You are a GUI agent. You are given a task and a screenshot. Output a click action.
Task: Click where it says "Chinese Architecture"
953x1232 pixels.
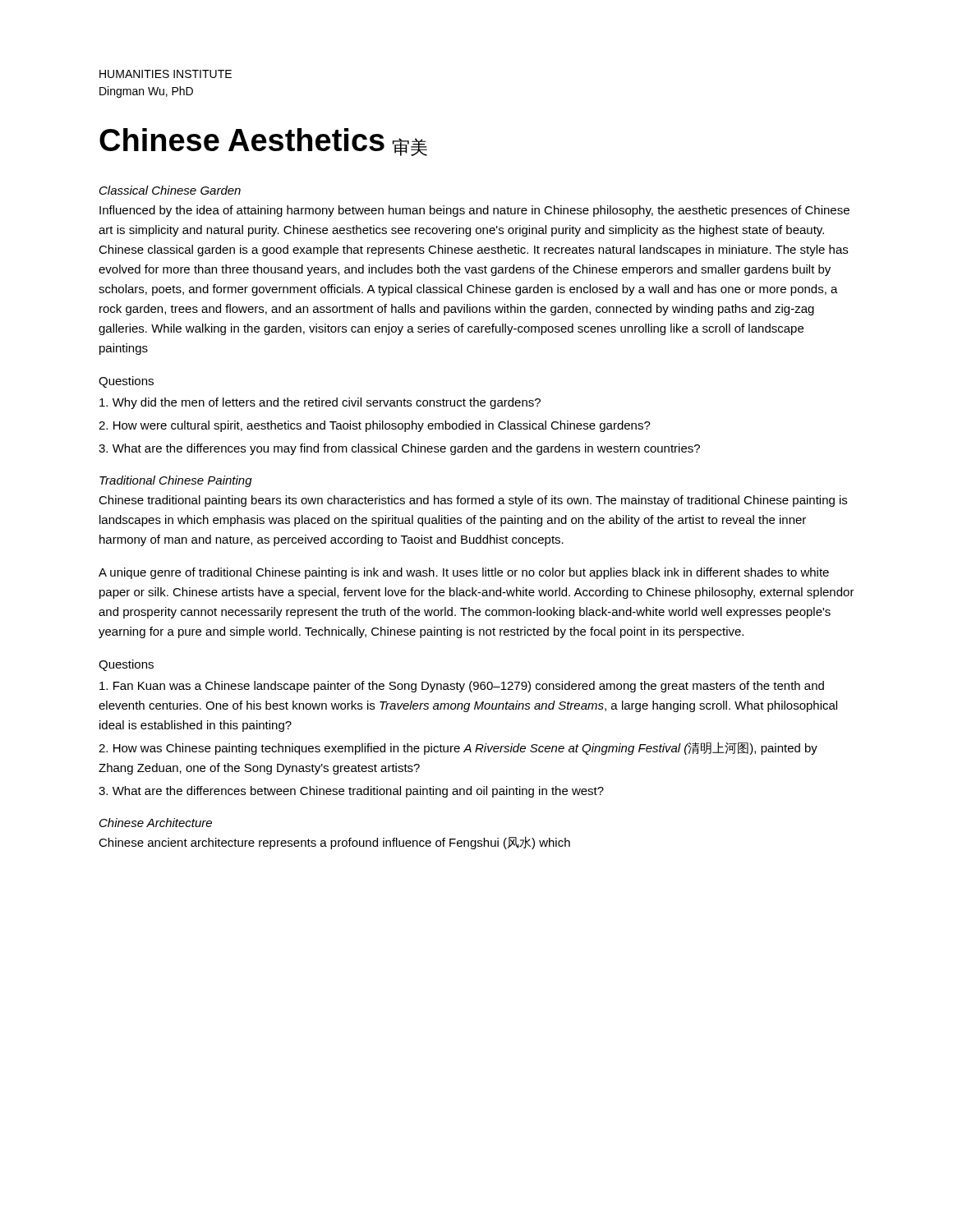[x=156, y=823]
